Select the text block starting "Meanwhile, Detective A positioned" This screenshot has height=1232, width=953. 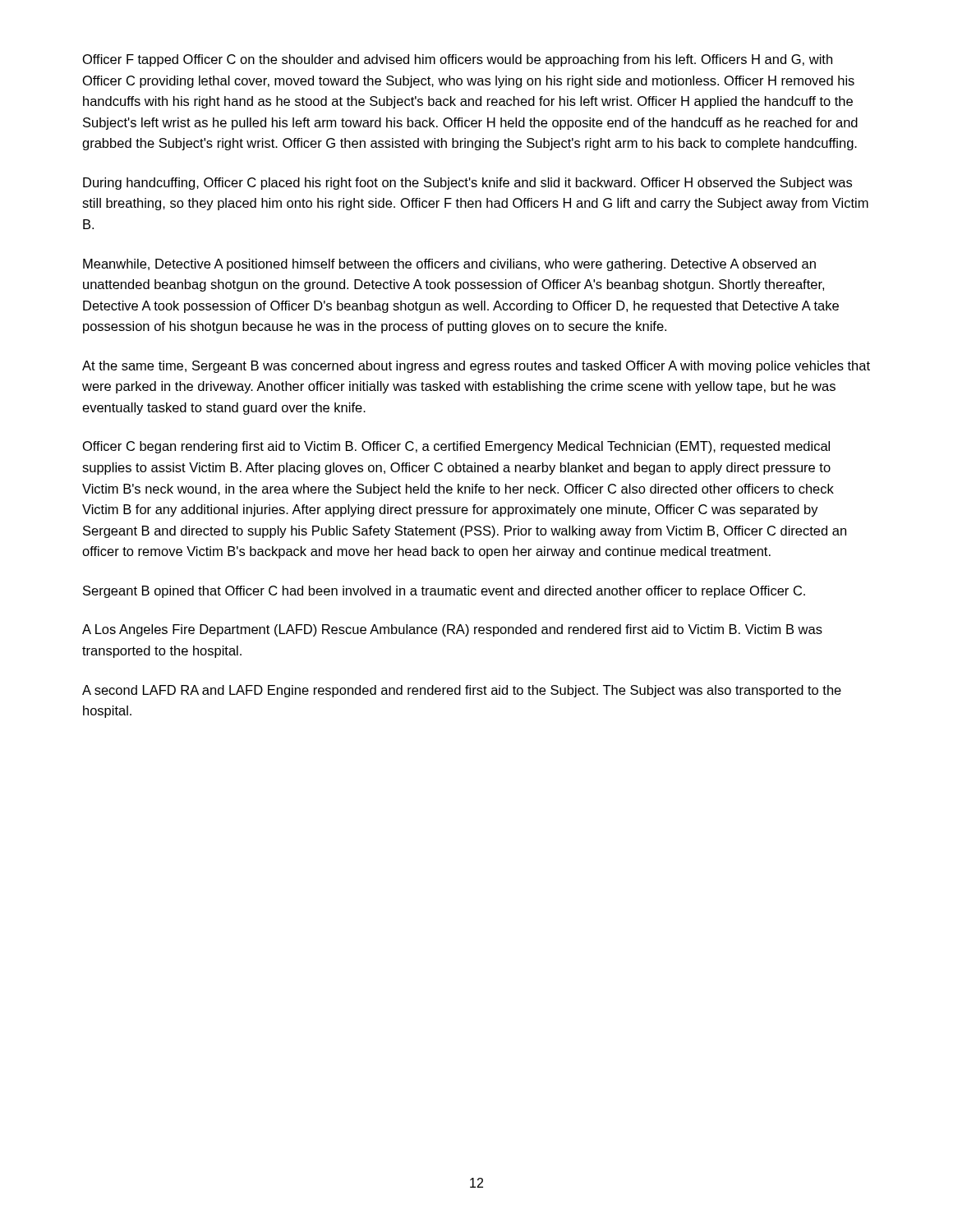[461, 295]
